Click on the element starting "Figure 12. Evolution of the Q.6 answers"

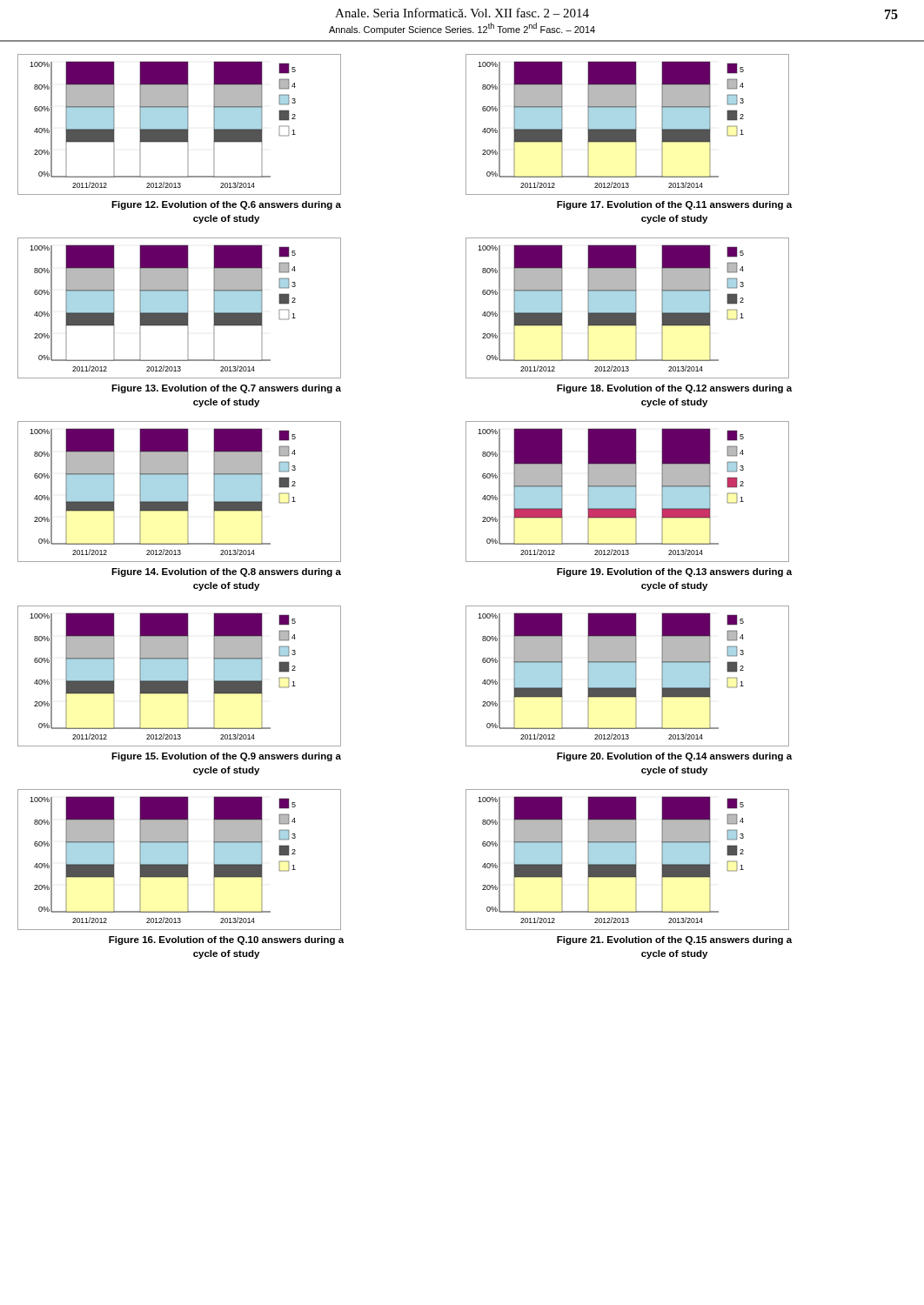pos(226,211)
